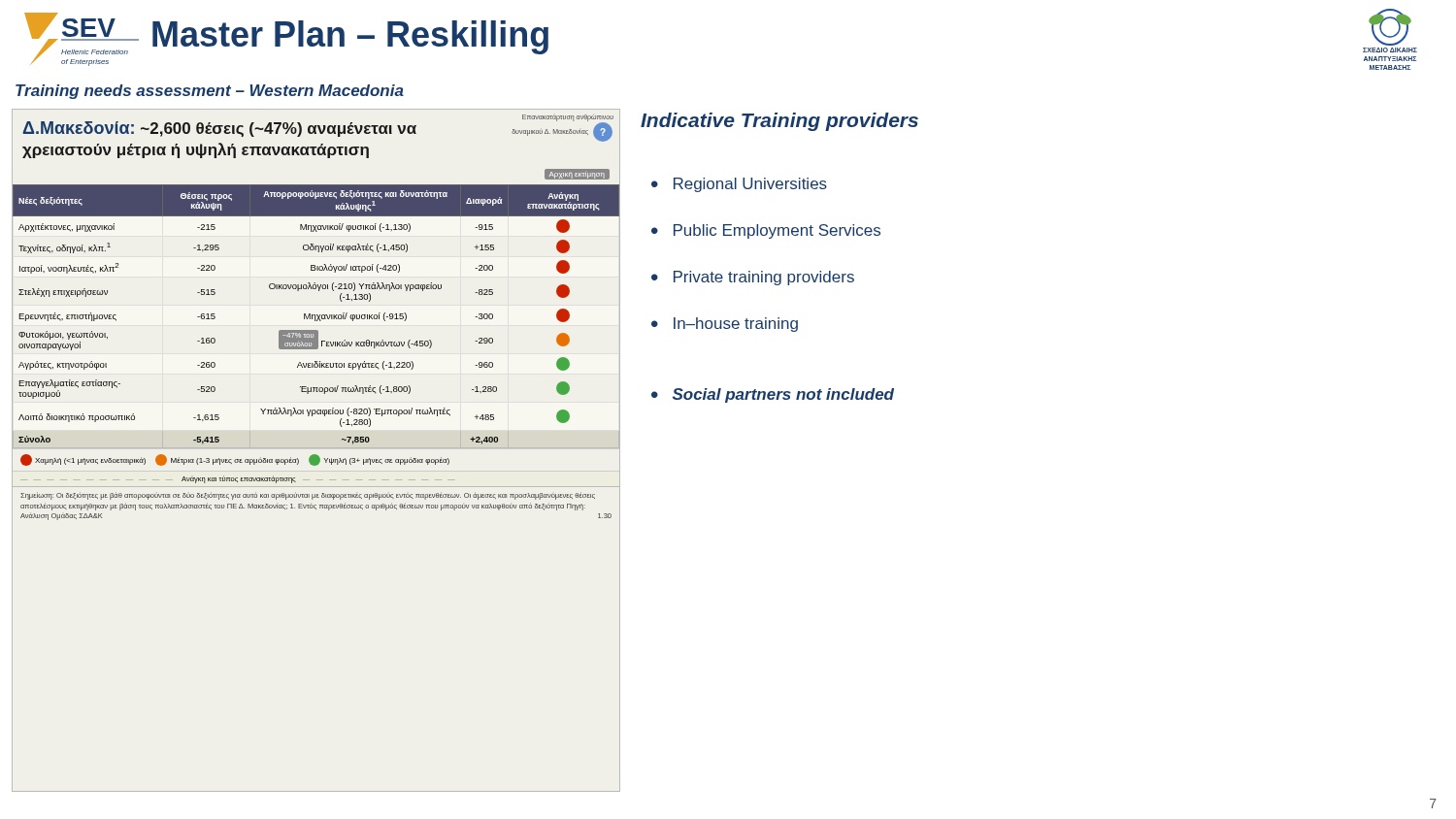Viewport: 1456px width, 819px height.
Task: Point to the region starting "Training needs assessment"
Action: click(209, 91)
